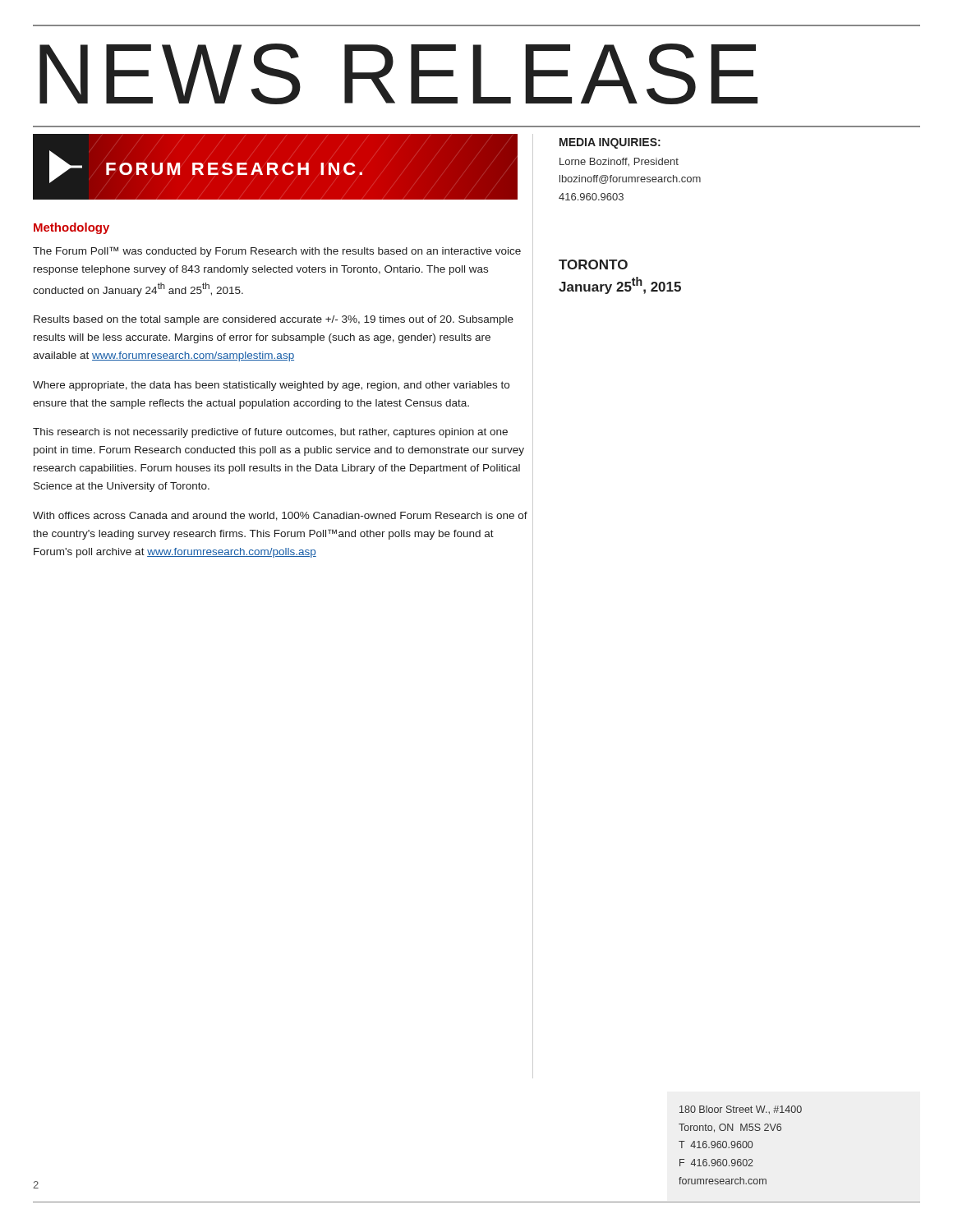The width and height of the screenshot is (953, 1232).
Task: Find "TORONTO January 25th, 2015" on this page
Action: click(593, 264)
